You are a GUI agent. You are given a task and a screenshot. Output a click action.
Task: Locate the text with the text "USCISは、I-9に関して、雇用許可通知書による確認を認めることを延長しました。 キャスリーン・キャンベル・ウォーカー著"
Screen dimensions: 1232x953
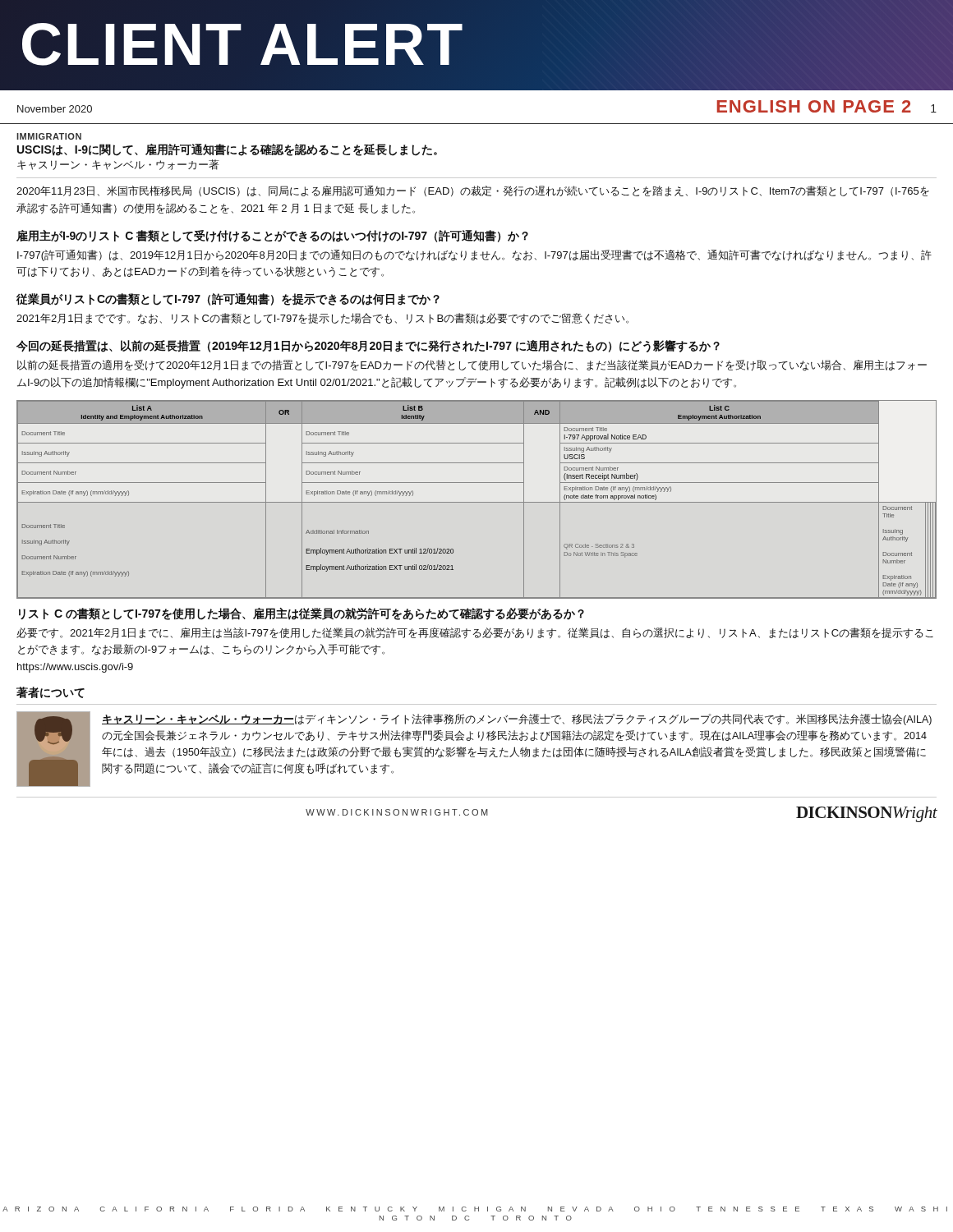click(x=230, y=157)
